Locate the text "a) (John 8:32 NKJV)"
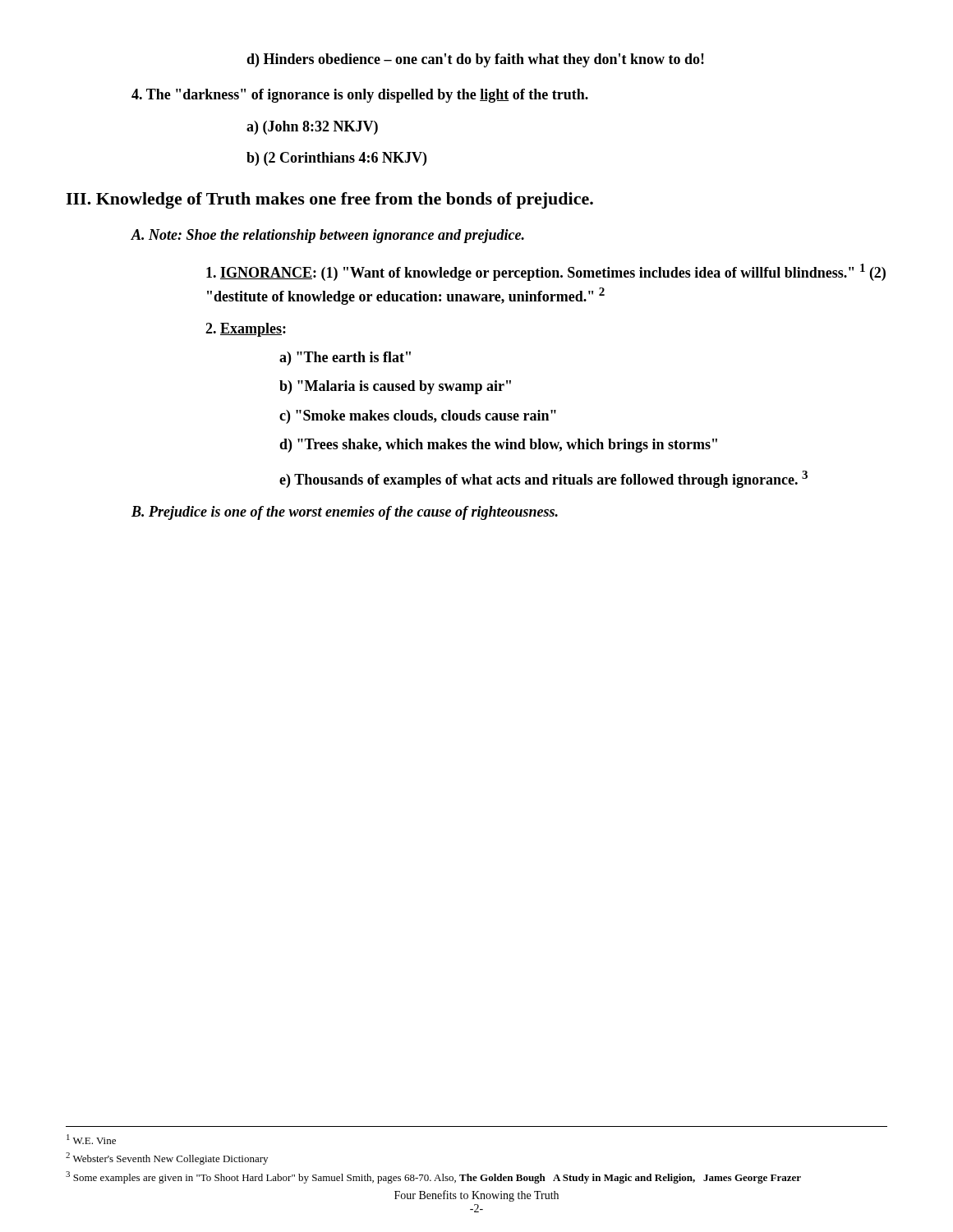The height and width of the screenshot is (1232, 953). point(312,127)
